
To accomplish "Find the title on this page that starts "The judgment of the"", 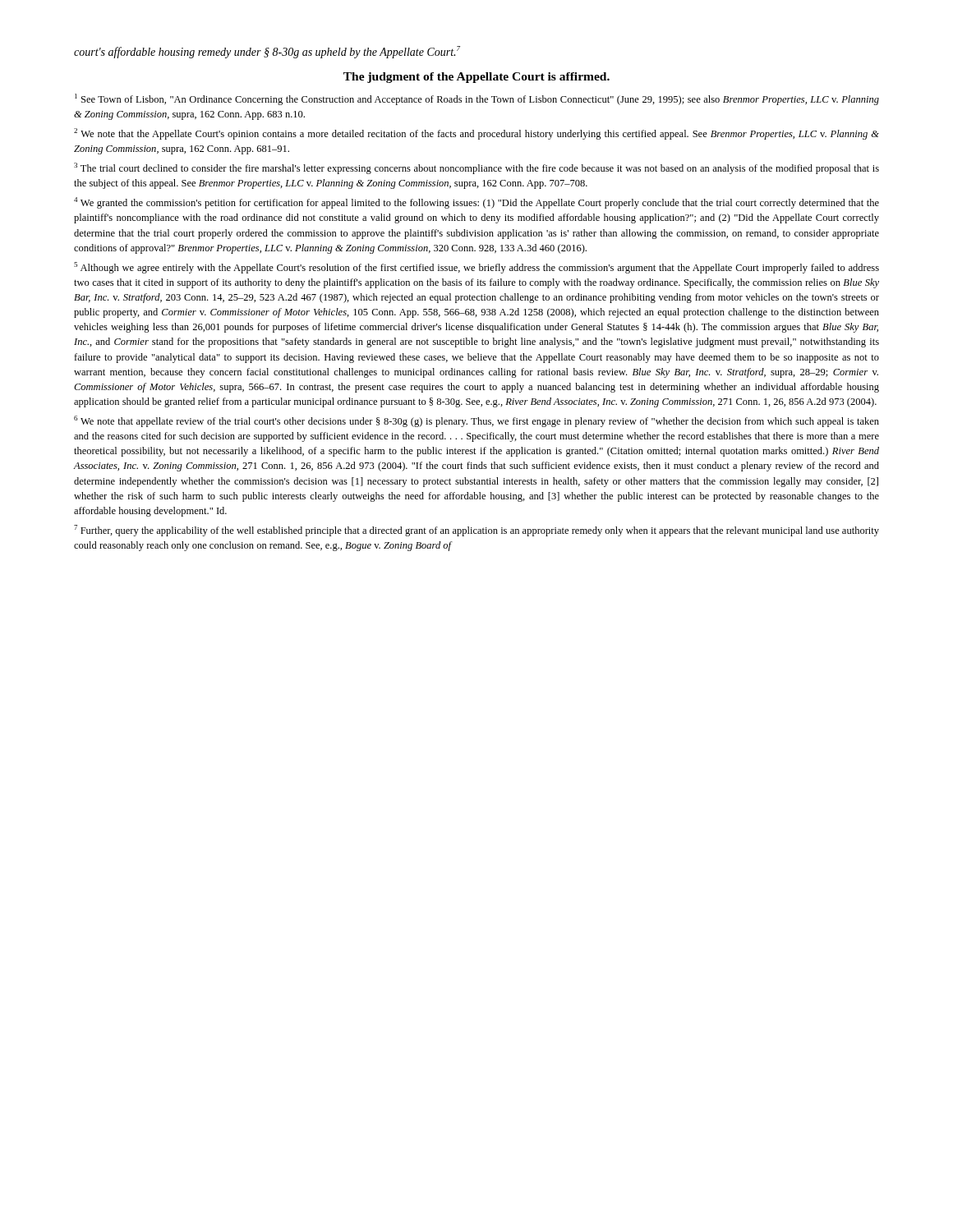I will (x=476, y=76).
